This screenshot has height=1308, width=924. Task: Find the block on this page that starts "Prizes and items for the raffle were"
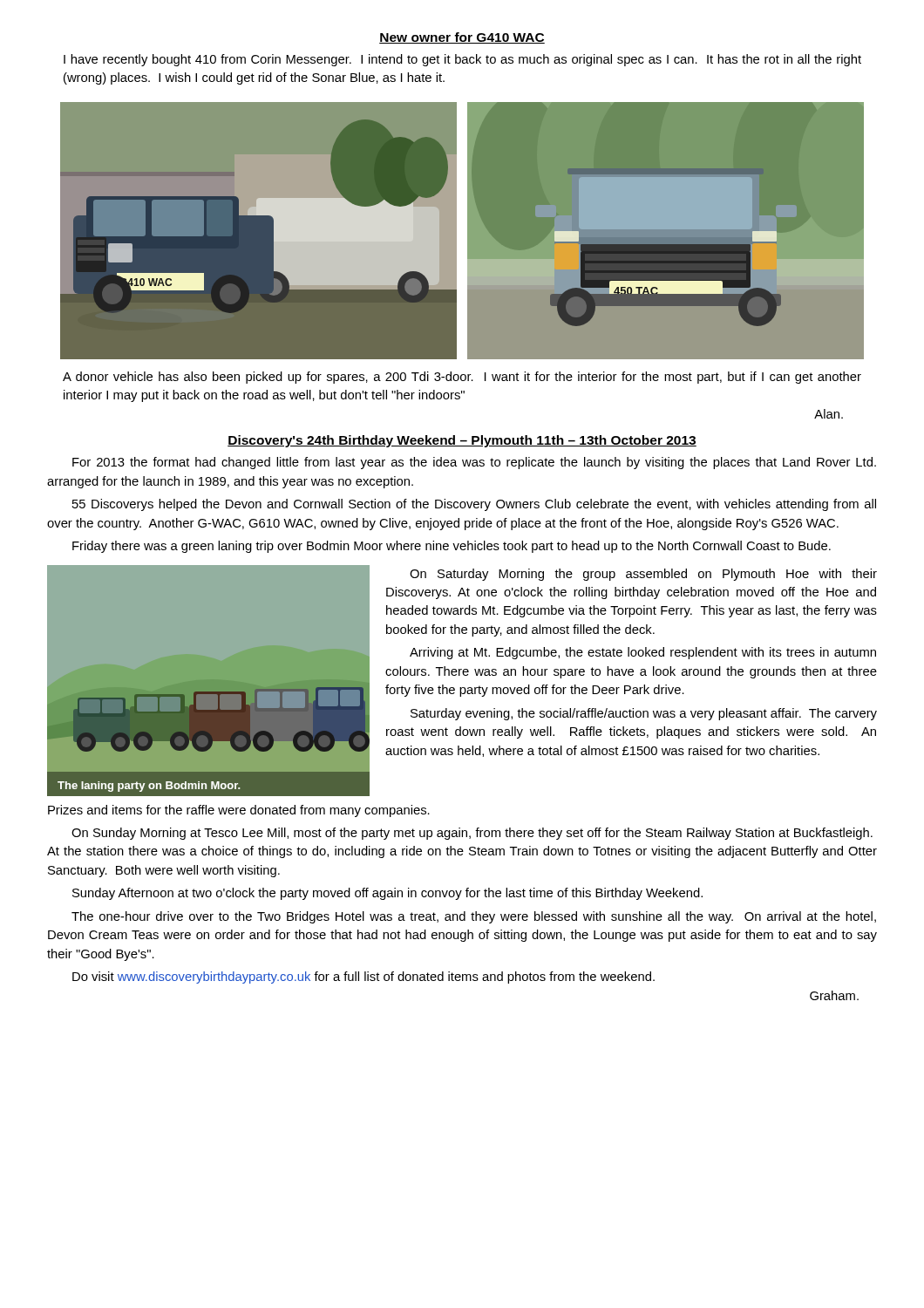239,810
